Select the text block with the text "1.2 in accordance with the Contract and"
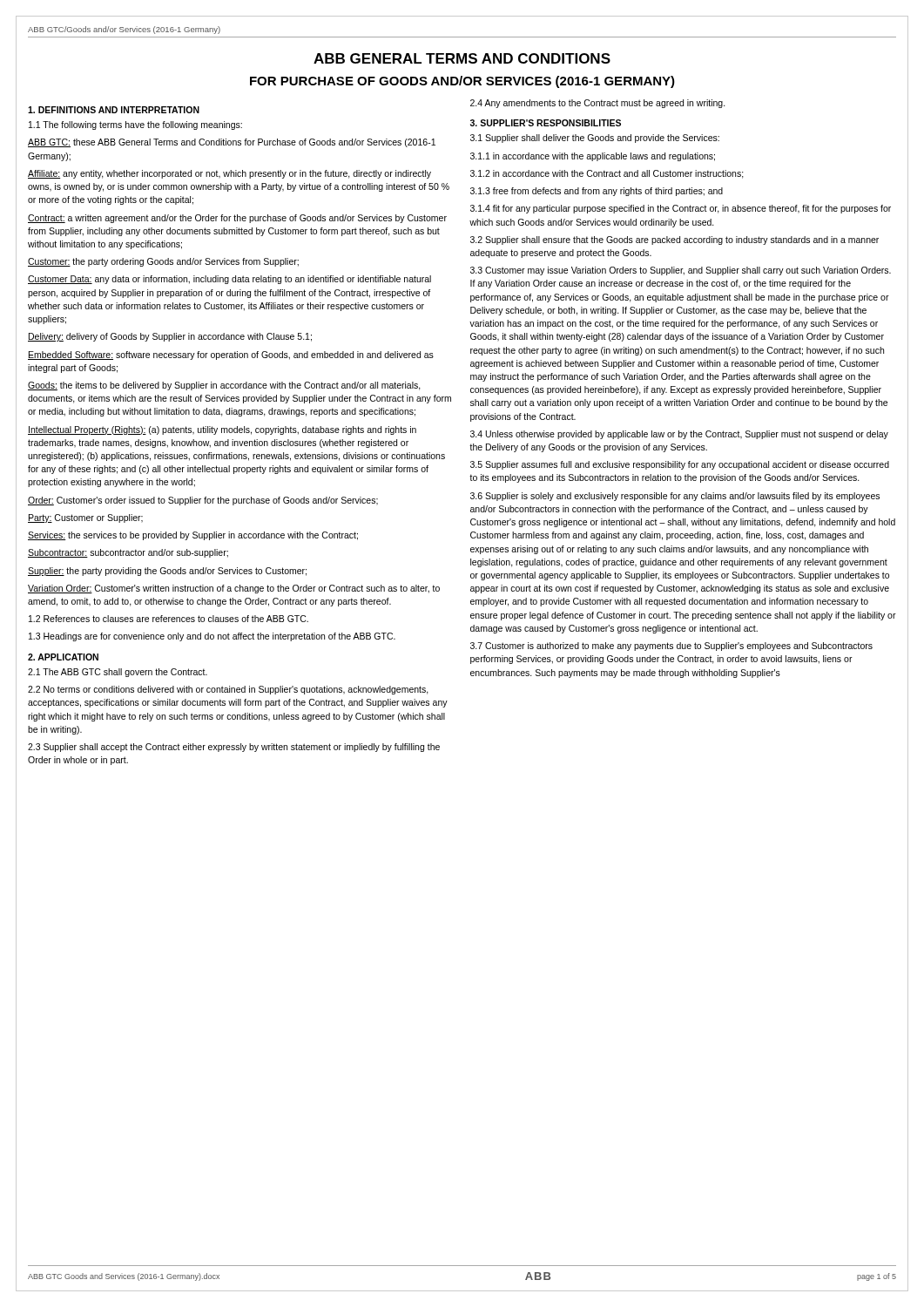The height and width of the screenshot is (1307, 924). tap(607, 173)
